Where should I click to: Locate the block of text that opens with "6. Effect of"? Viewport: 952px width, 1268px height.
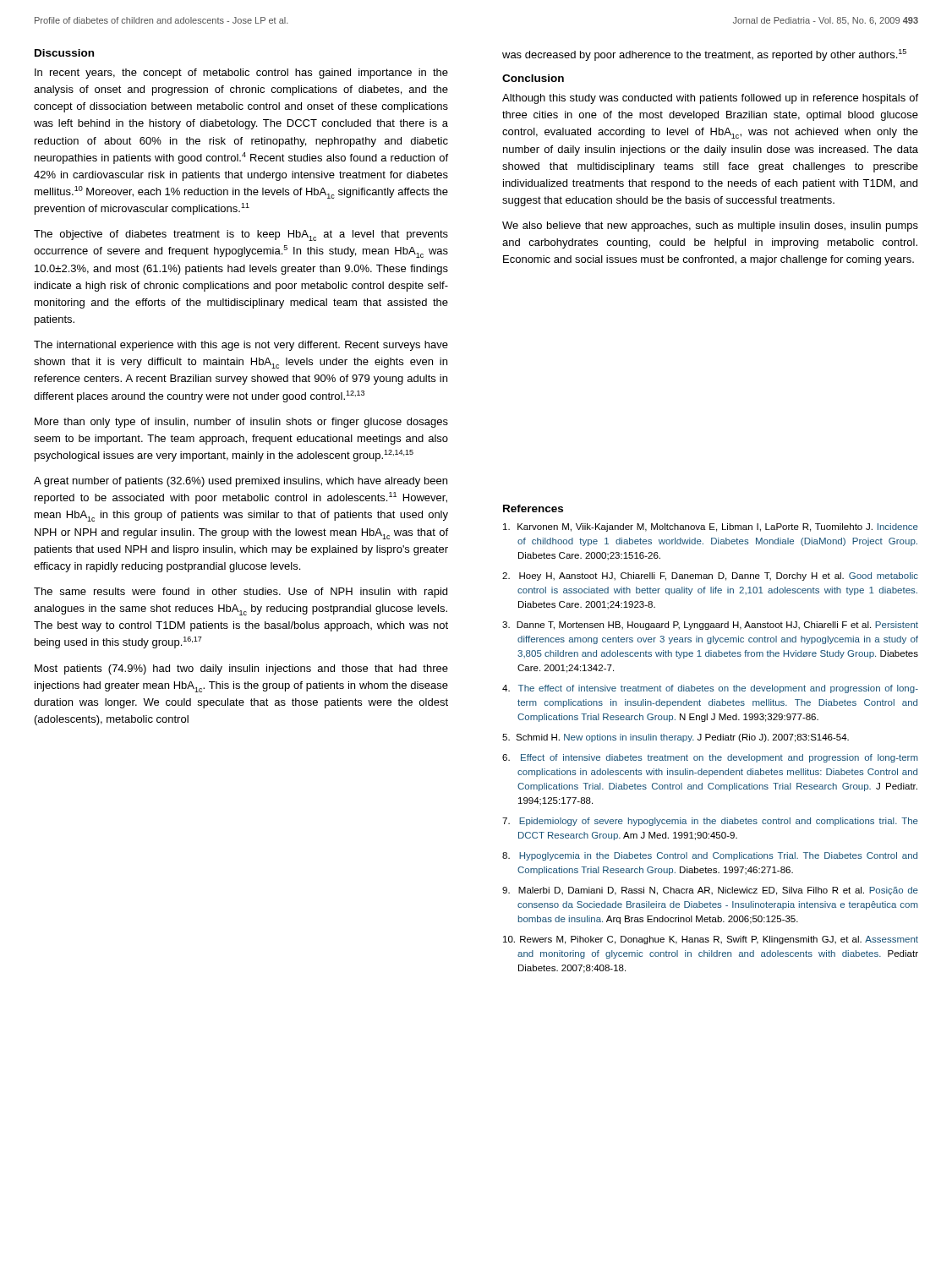710,779
